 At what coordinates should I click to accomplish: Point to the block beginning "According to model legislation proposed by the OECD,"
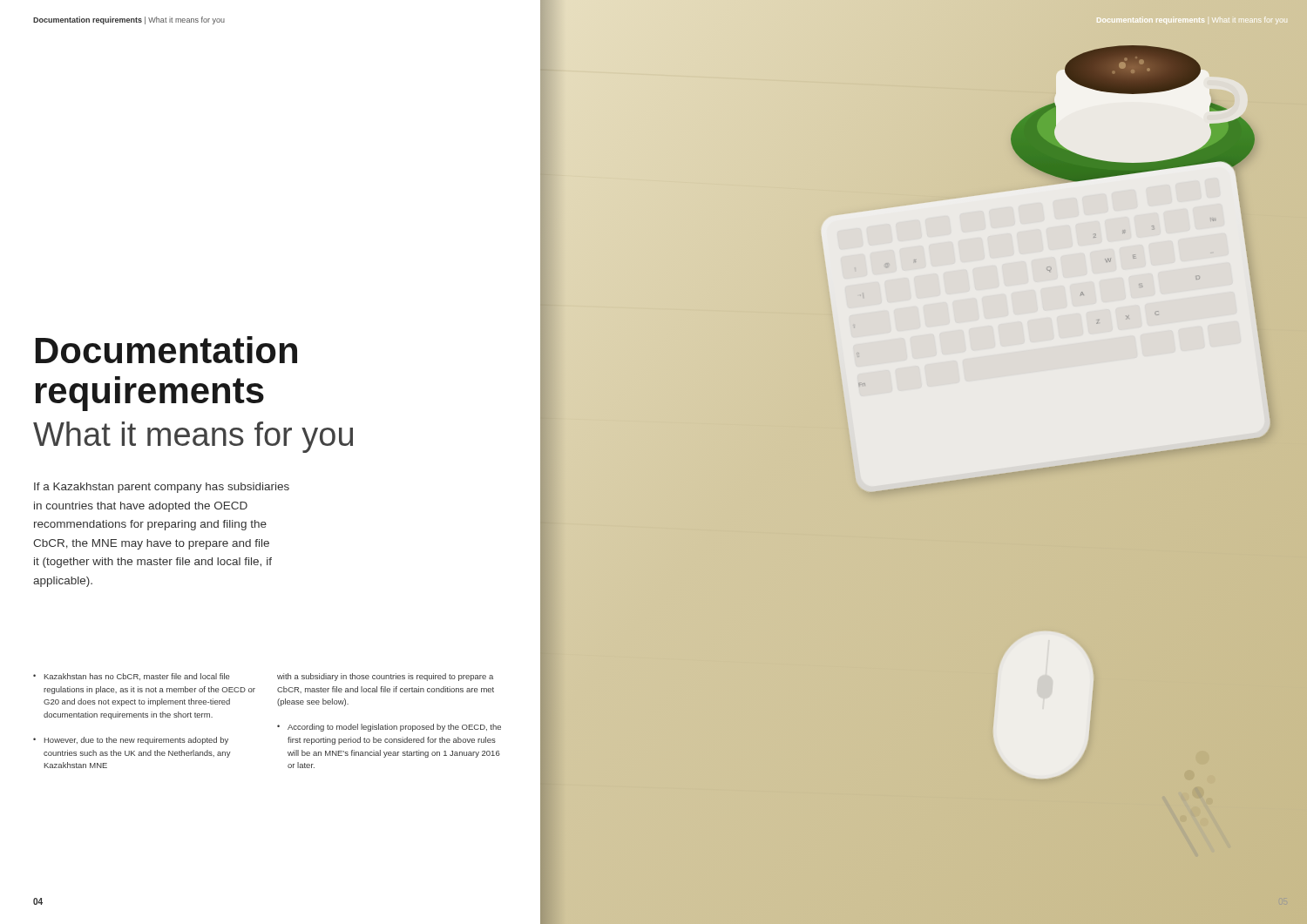pyautogui.click(x=395, y=746)
